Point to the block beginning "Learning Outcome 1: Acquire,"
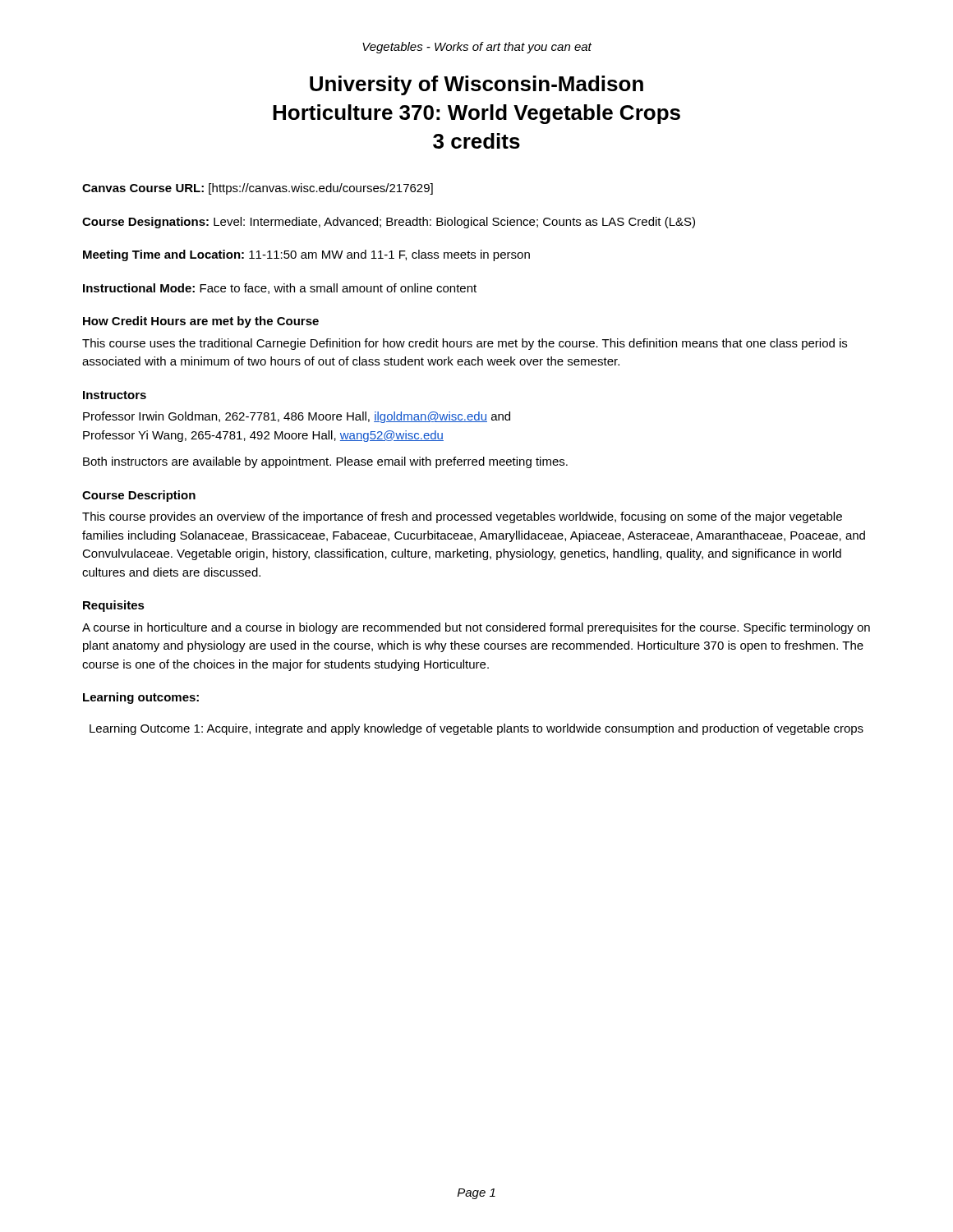This screenshot has width=953, height=1232. point(480,729)
